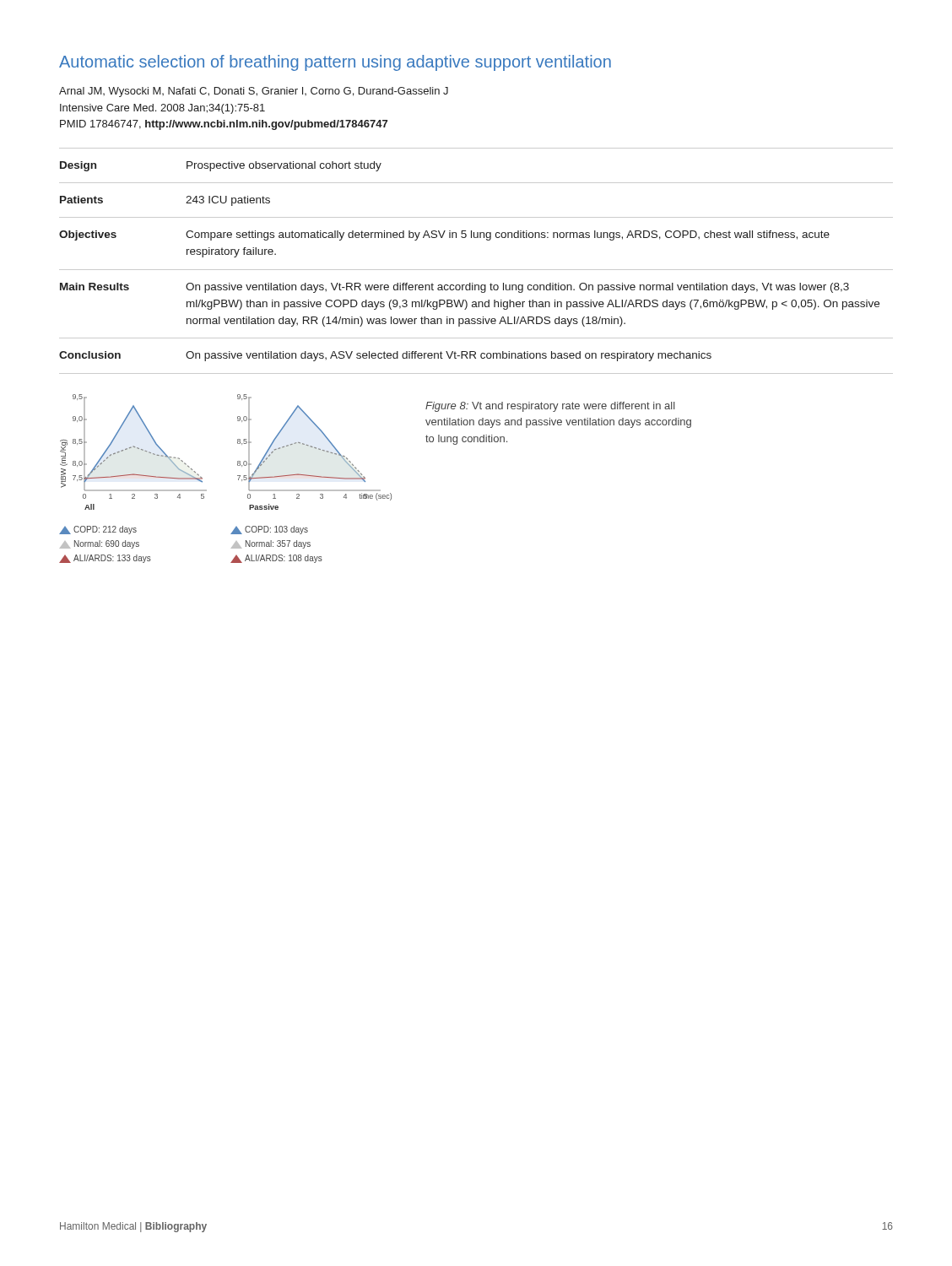Viewport: 952px width, 1266px height.
Task: Click on the text block containing "Arnal JM, Wysocki M,"
Action: (x=254, y=92)
